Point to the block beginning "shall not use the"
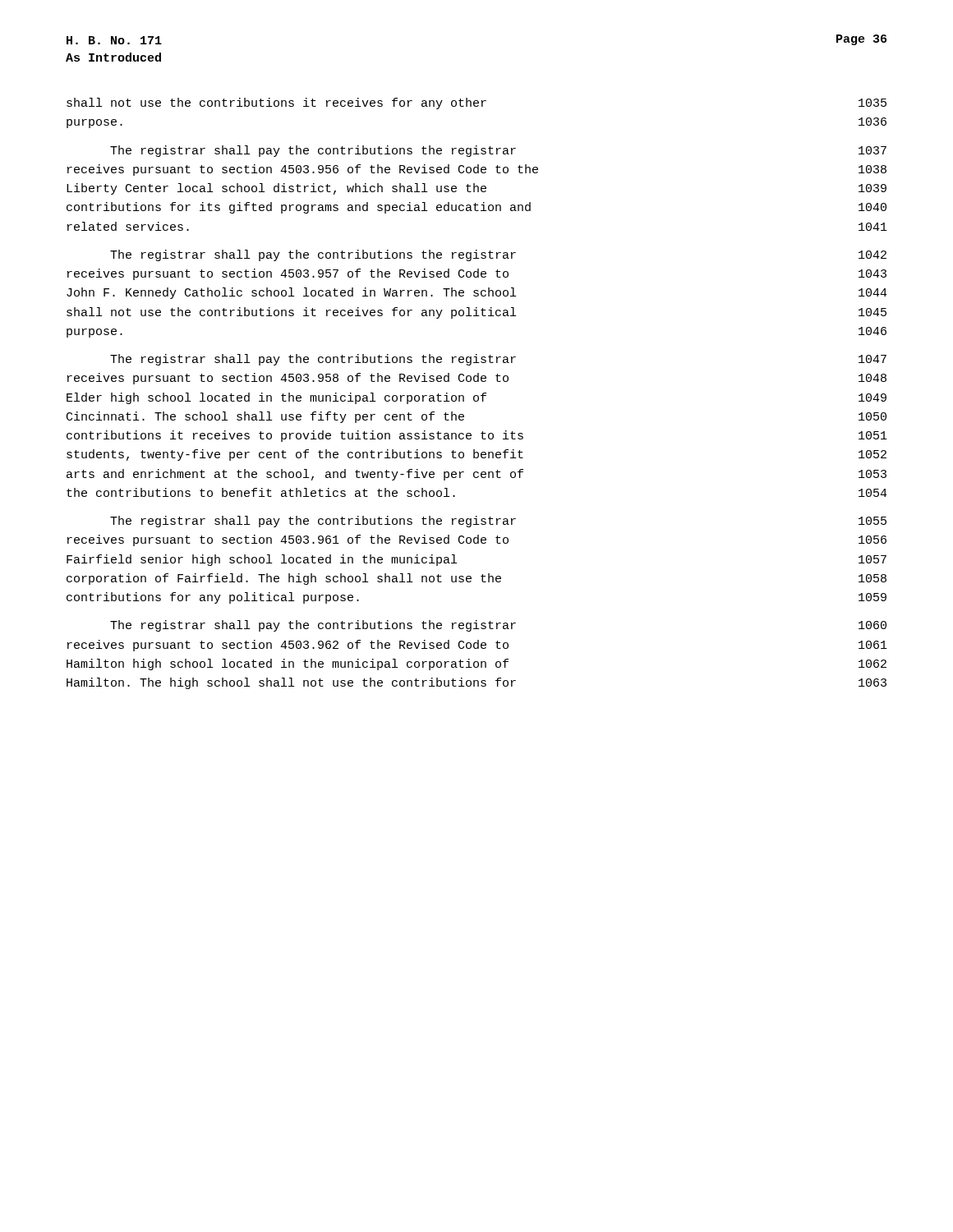This screenshot has width=953, height=1232. pyautogui.click(x=476, y=394)
